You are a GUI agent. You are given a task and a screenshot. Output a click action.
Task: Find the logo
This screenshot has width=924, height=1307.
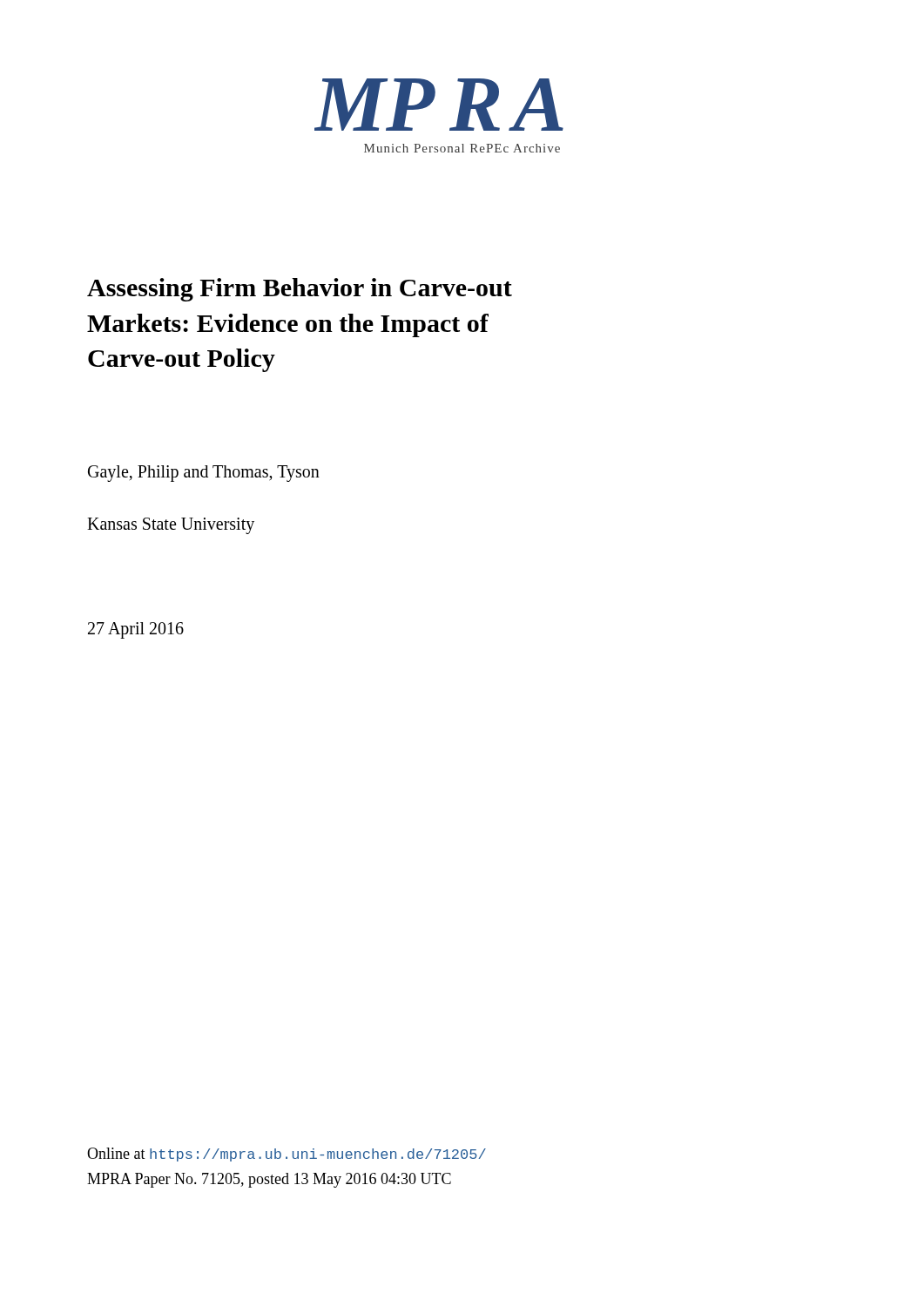click(x=462, y=106)
